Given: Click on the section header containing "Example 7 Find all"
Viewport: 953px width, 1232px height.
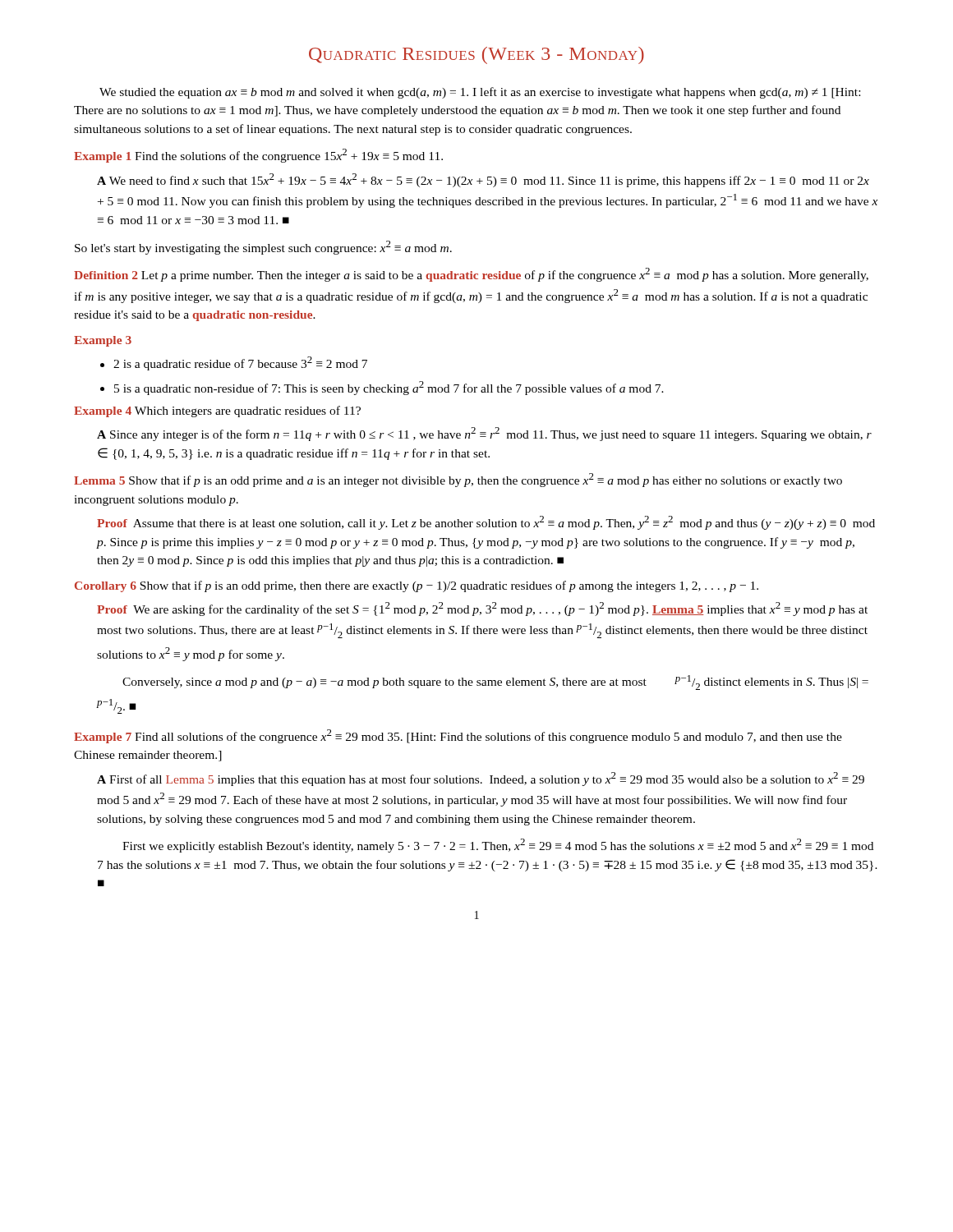Looking at the screenshot, I should pyautogui.click(x=458, y=744).
